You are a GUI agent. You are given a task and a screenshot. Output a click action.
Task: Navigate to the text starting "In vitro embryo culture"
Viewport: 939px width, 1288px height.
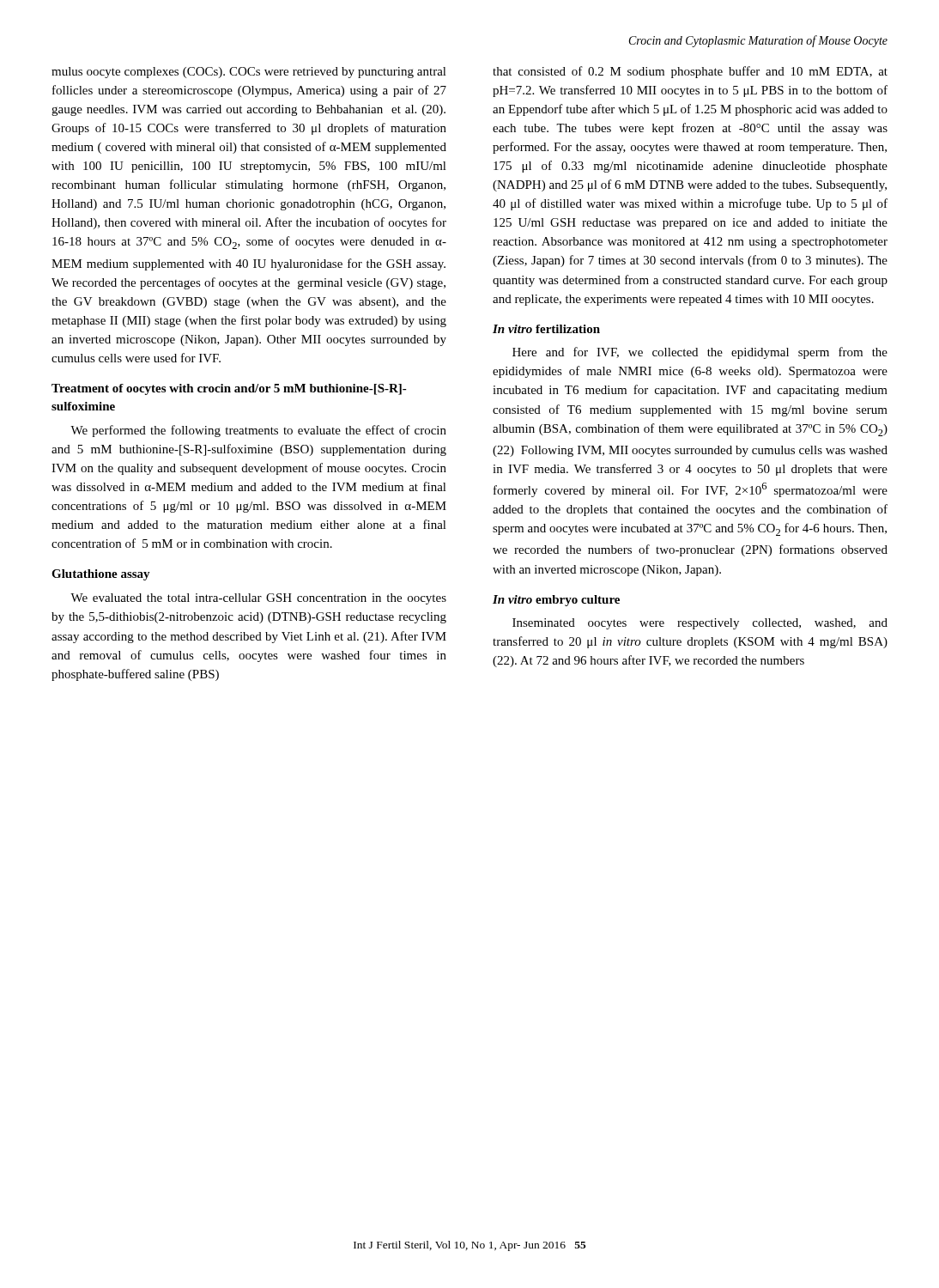coord(556,599)
